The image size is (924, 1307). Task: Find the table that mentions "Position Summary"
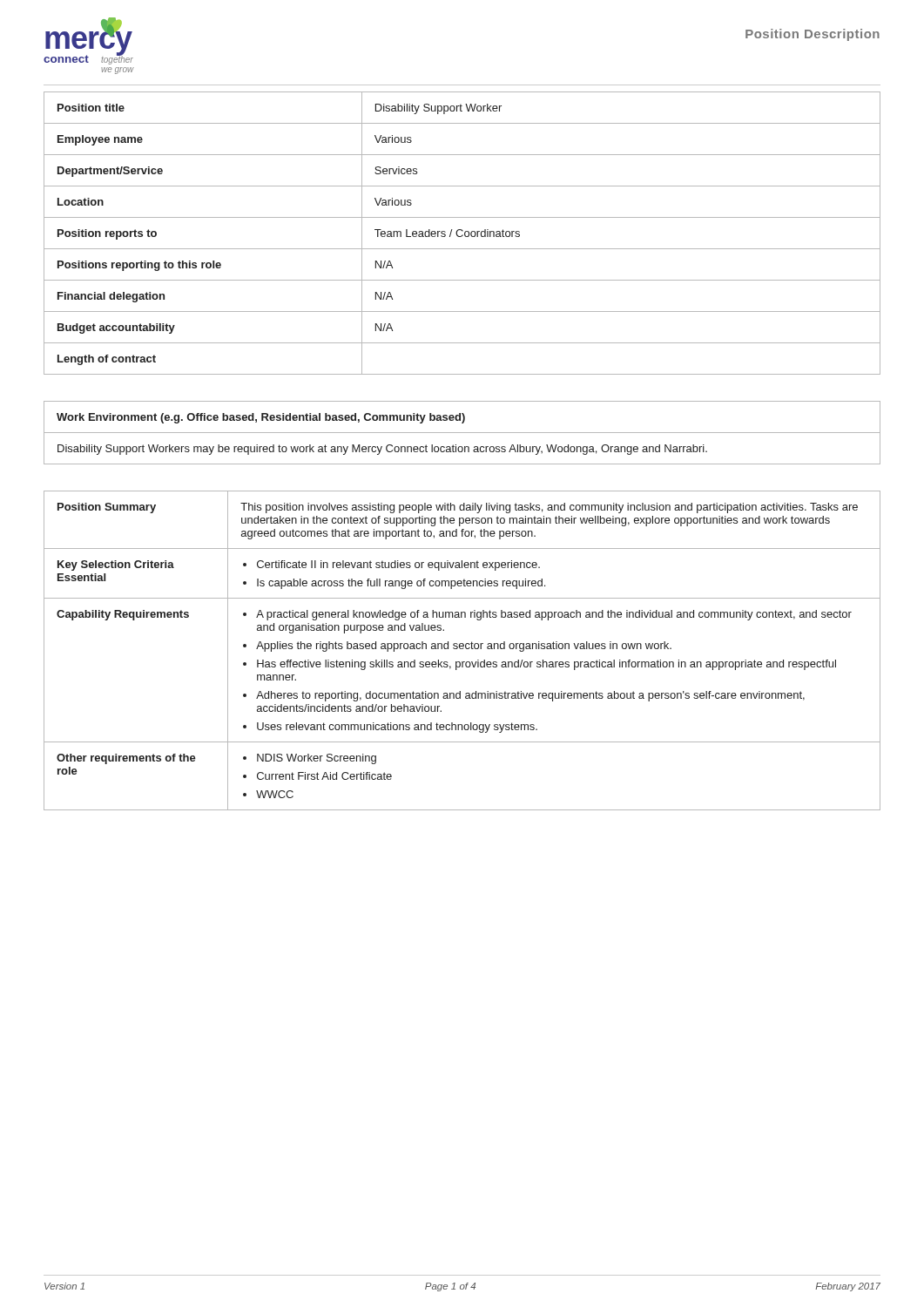pos(462,650)
